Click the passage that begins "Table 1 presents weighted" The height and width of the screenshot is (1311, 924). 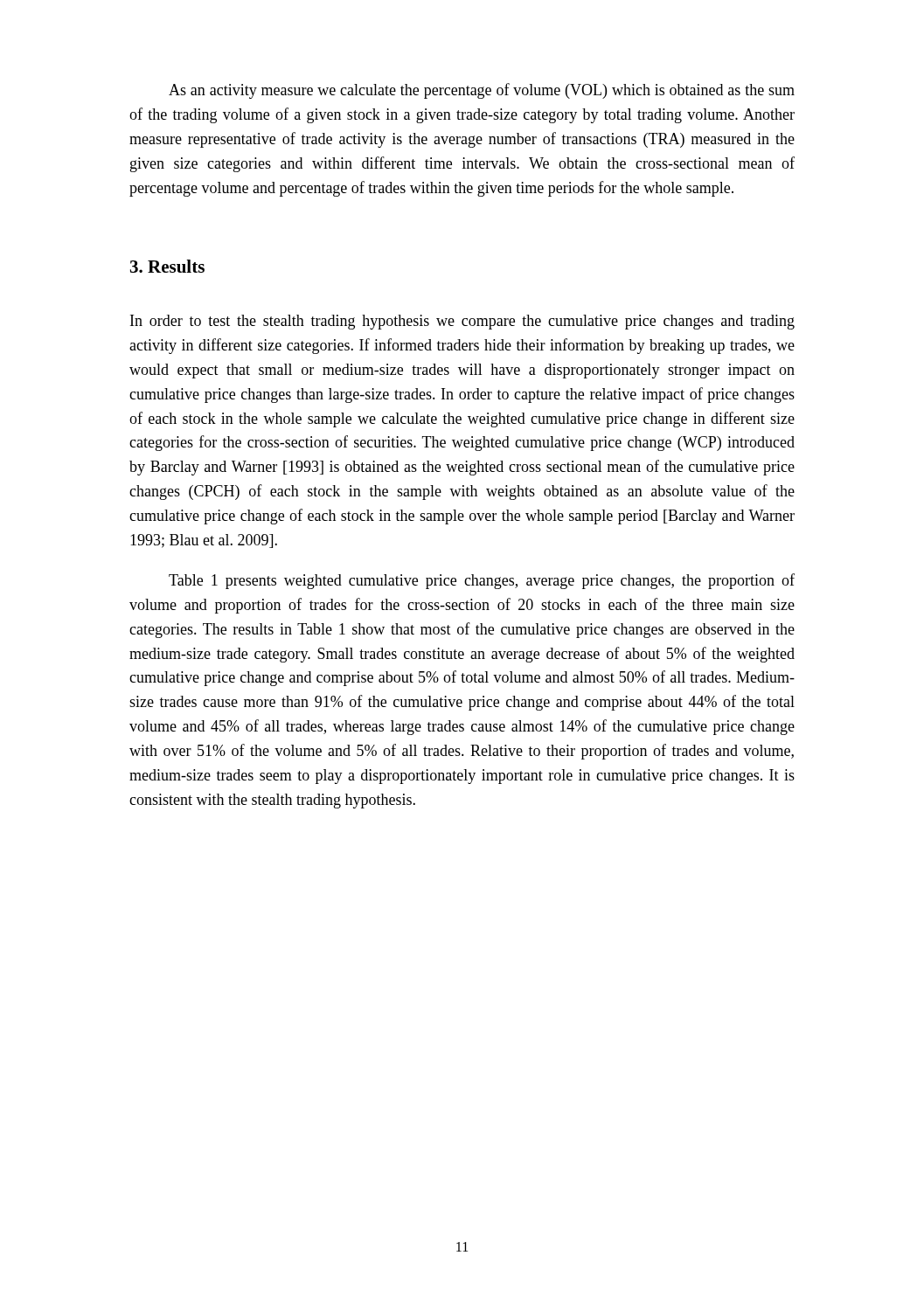462,691
